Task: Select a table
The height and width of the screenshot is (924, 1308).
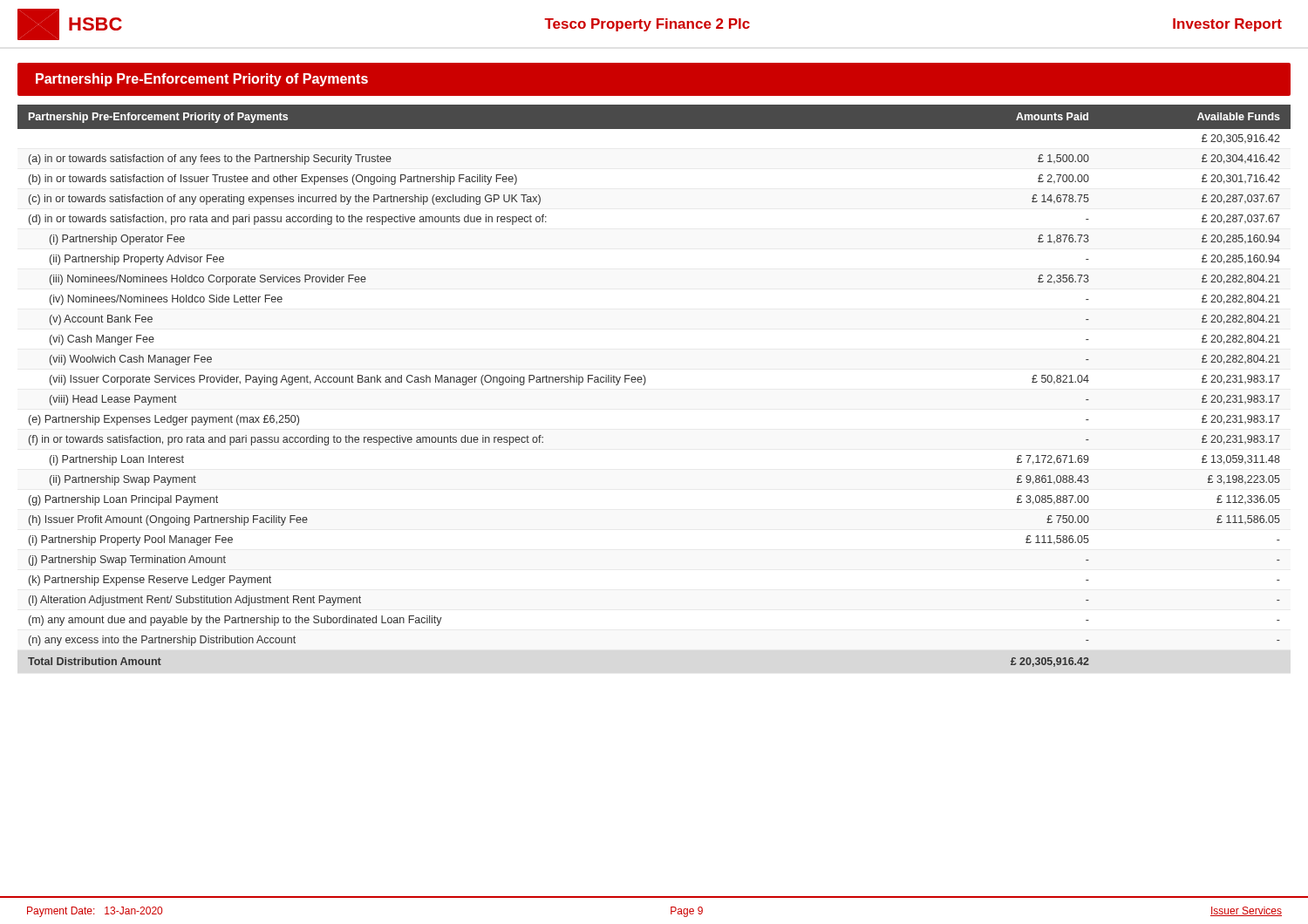Action: (654, 389)
